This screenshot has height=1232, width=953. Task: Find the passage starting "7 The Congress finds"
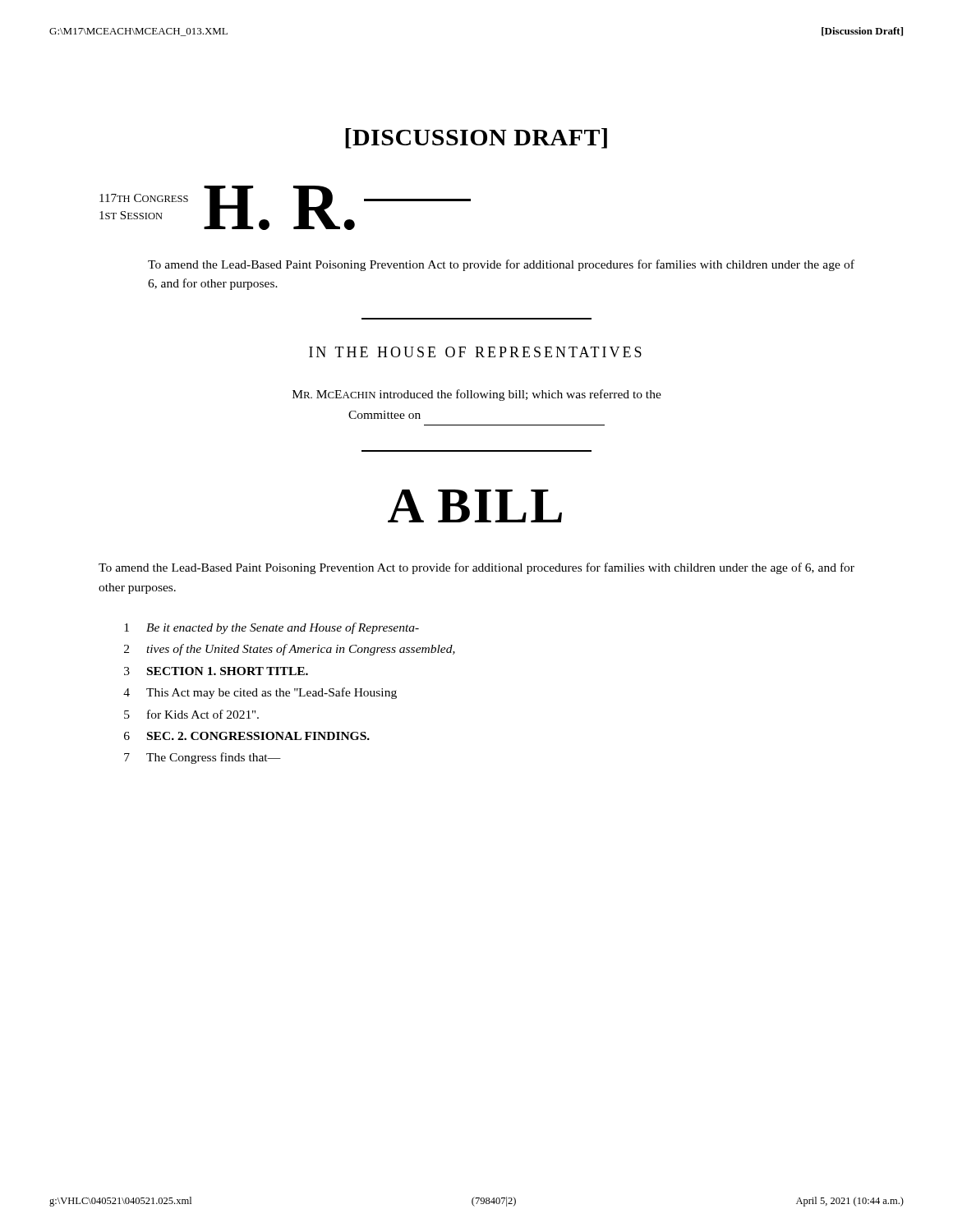click(203, 758)
